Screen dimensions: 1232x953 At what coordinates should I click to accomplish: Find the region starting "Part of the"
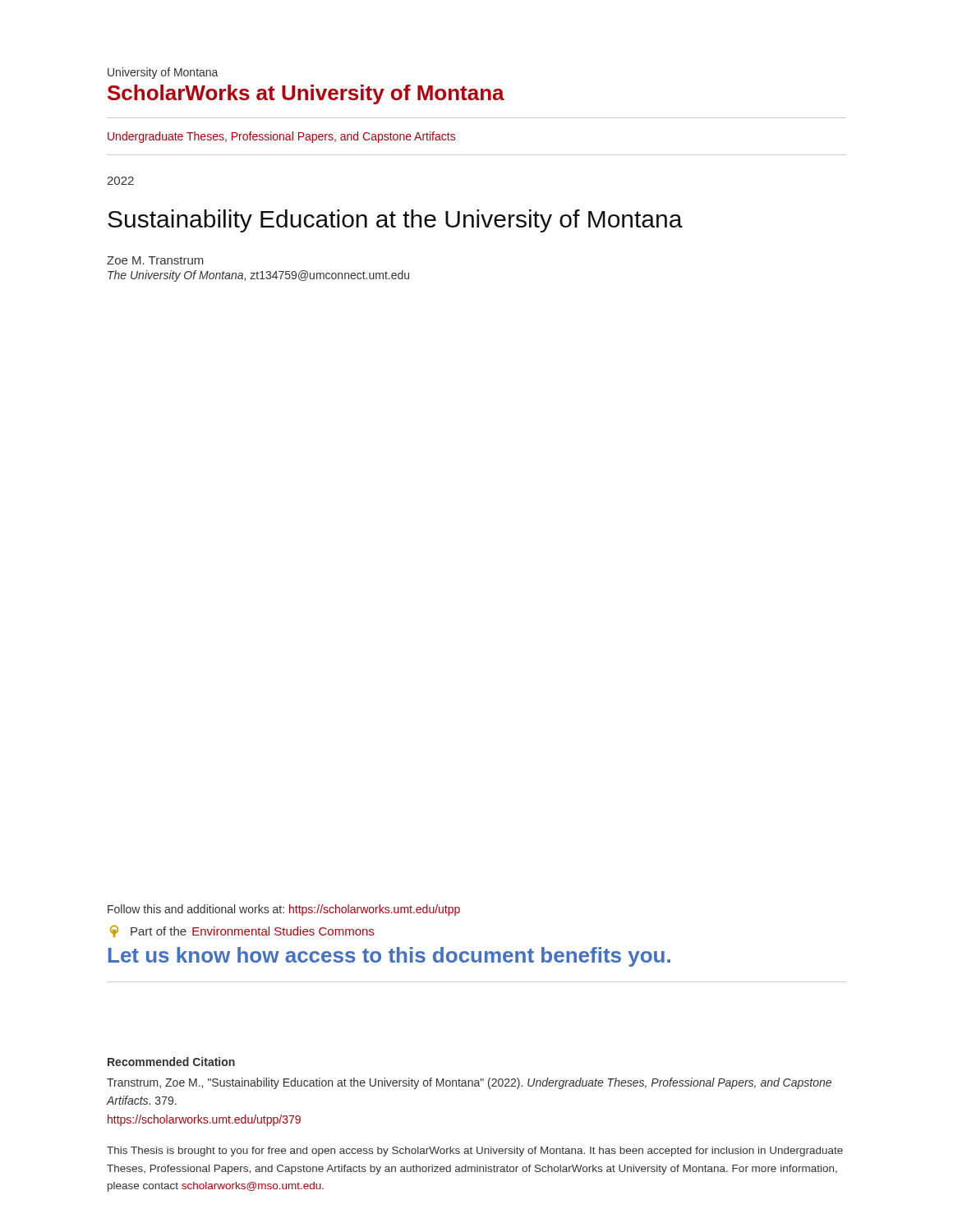tap(476, 946)
